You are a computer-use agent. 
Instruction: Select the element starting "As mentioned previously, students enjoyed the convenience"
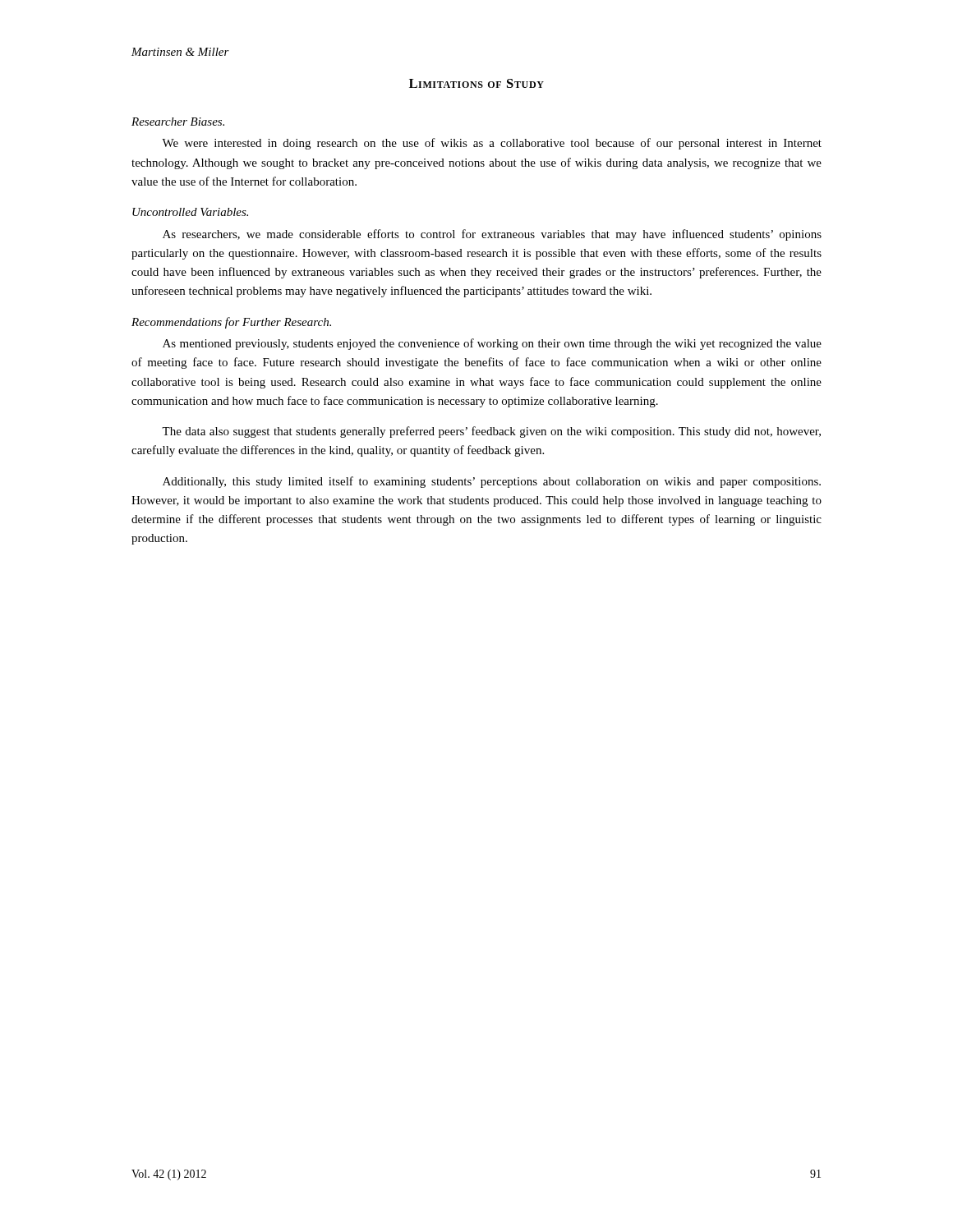[x=476, y=372]
